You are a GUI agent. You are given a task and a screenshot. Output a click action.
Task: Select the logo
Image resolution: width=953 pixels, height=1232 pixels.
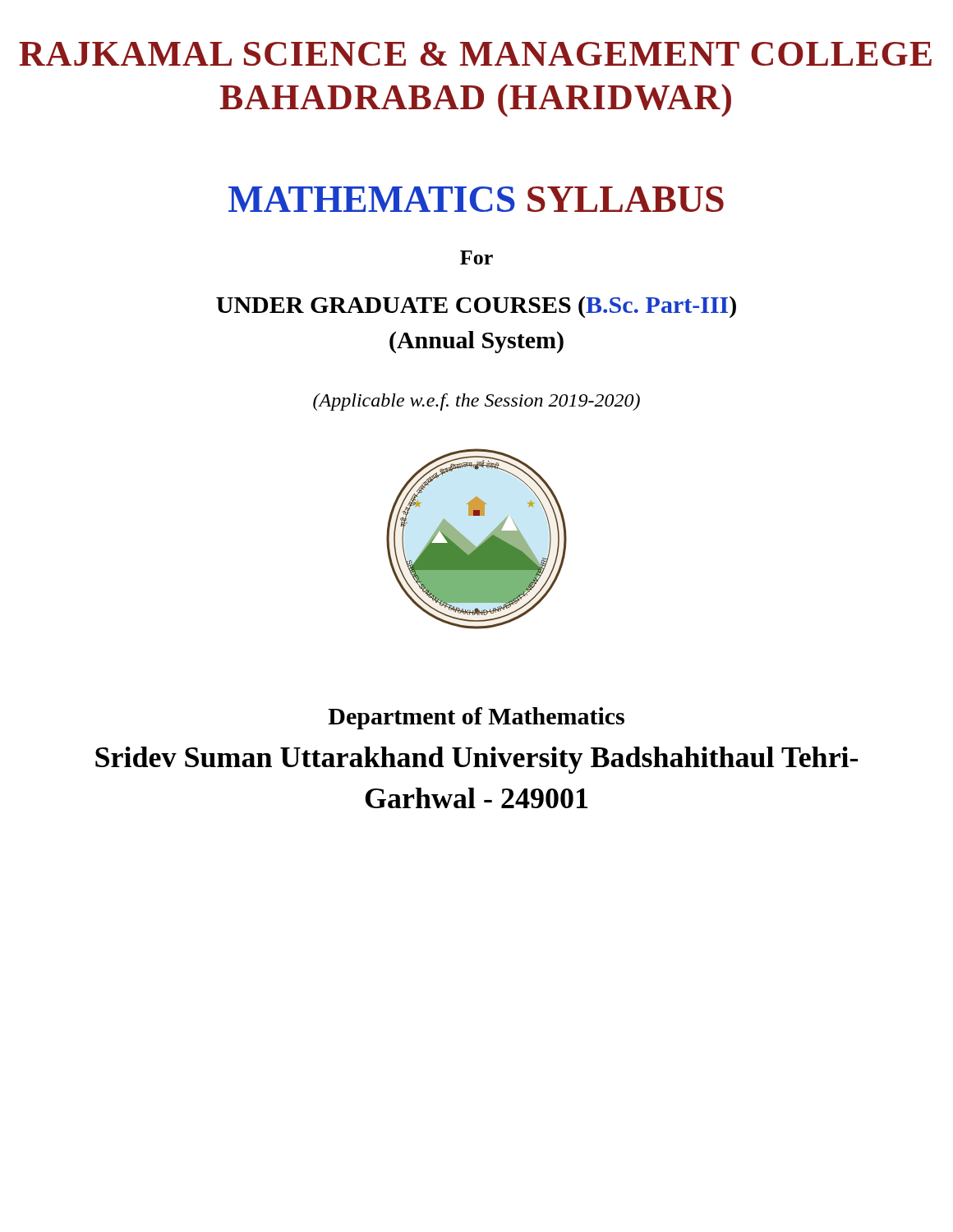coord(476,540)
